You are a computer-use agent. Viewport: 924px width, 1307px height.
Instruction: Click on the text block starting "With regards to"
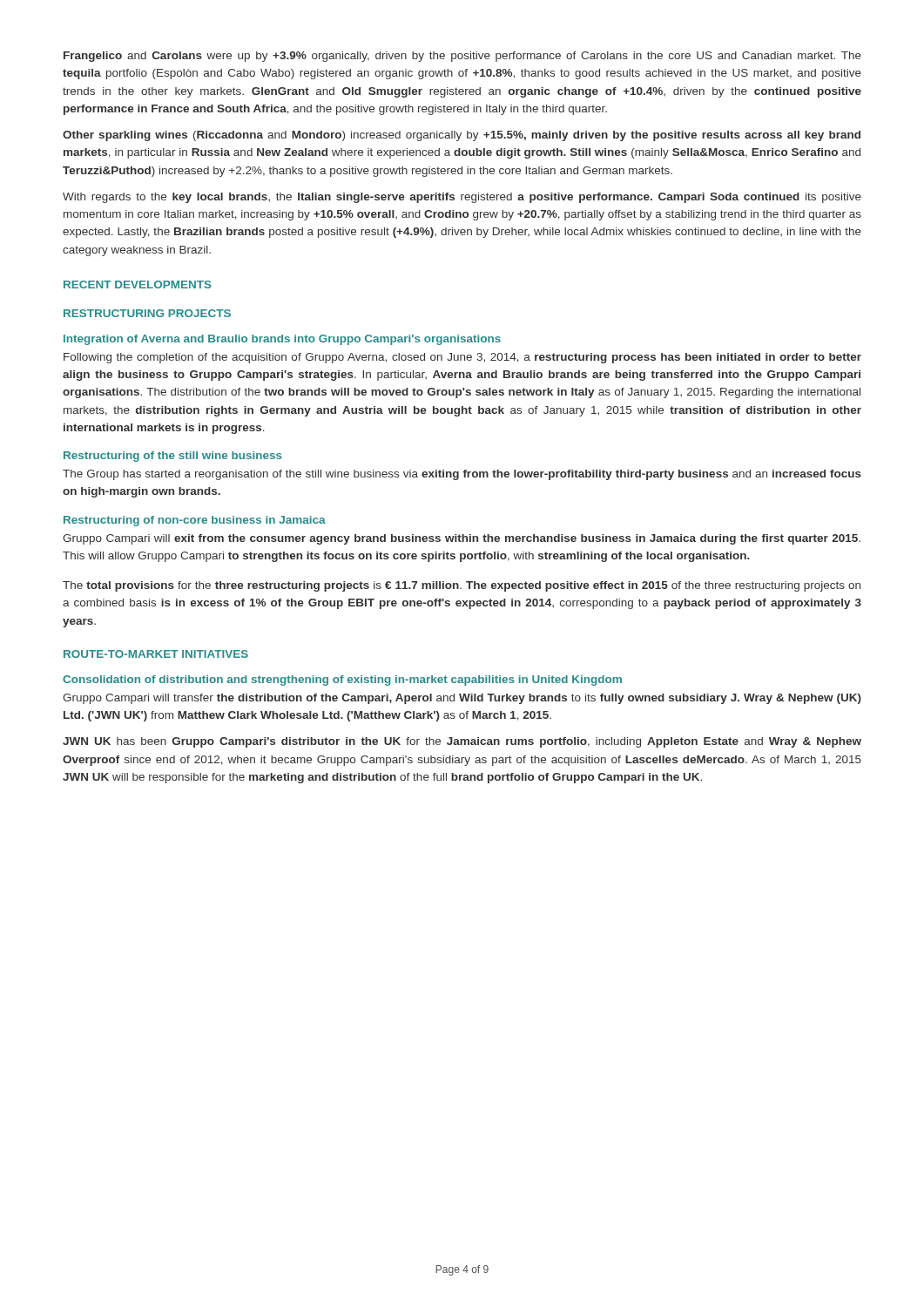point(462,223)
